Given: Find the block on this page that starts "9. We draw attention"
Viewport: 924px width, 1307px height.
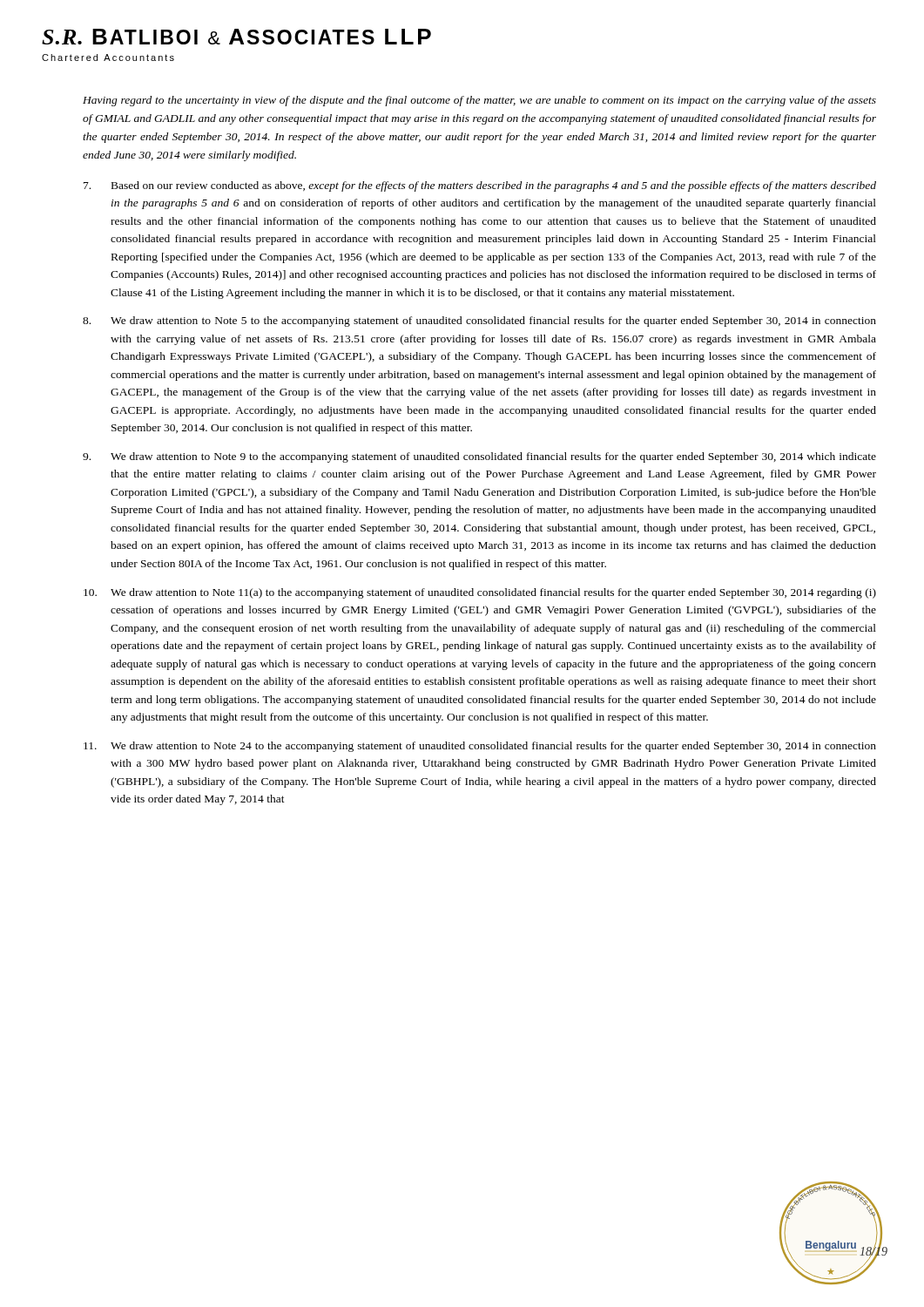Looking at the screenshot, I should (x=479, y=510).
